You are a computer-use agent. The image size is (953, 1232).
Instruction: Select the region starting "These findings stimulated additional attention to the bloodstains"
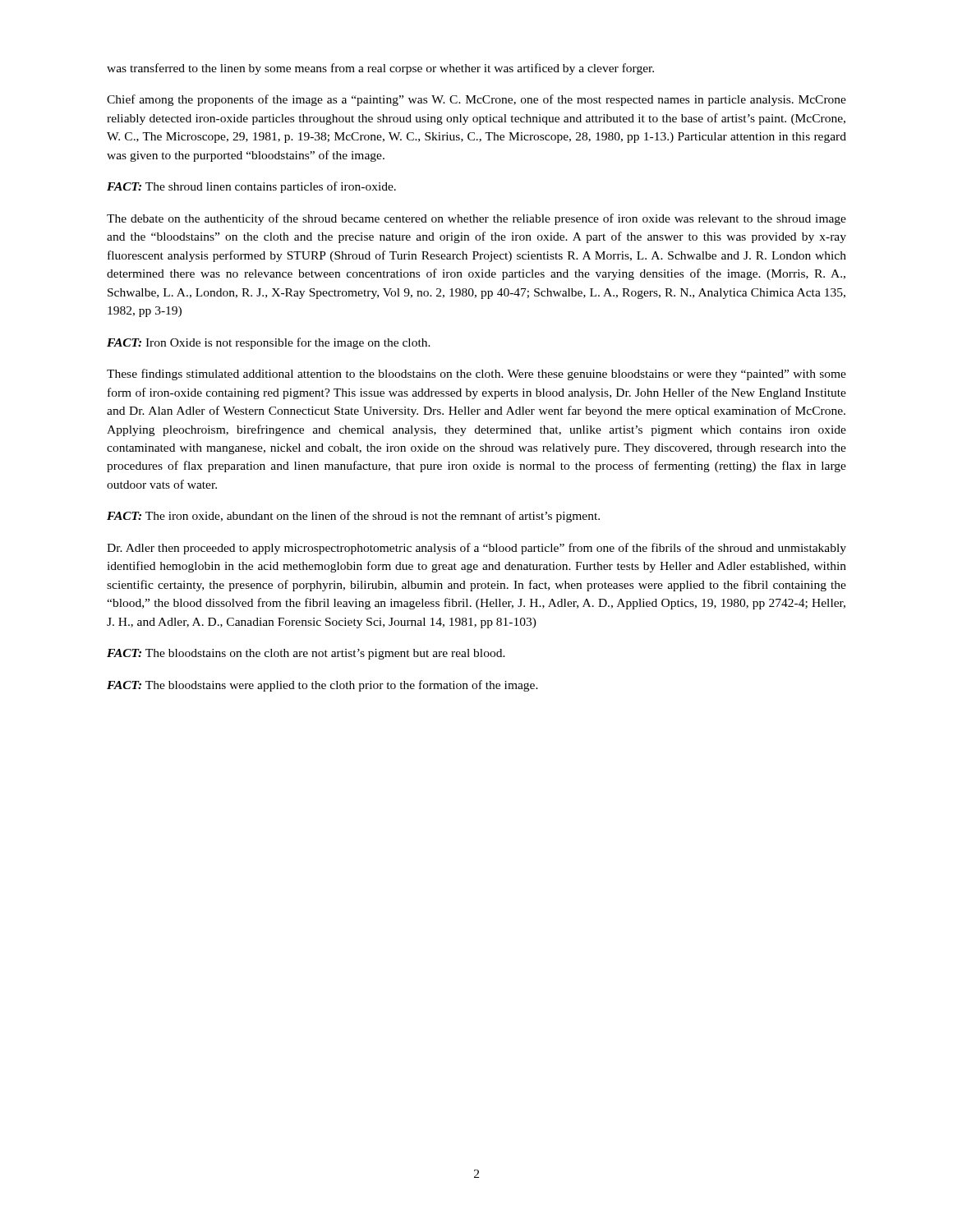(476, 429)
